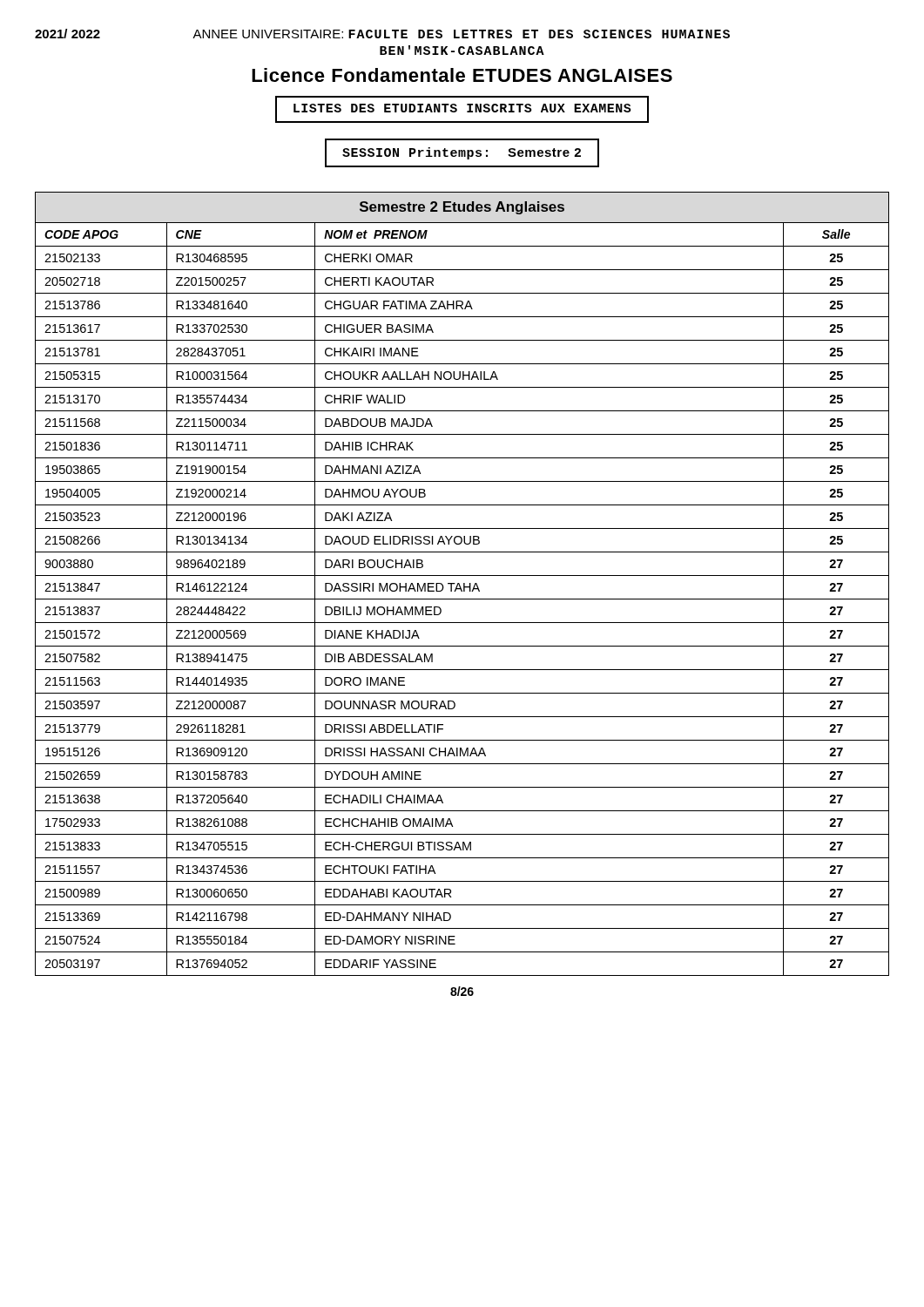The width and height of the screenshot is (924, 1307).
Task: Select the table that reads "DORO IMANE"
Action: [462, 584]
